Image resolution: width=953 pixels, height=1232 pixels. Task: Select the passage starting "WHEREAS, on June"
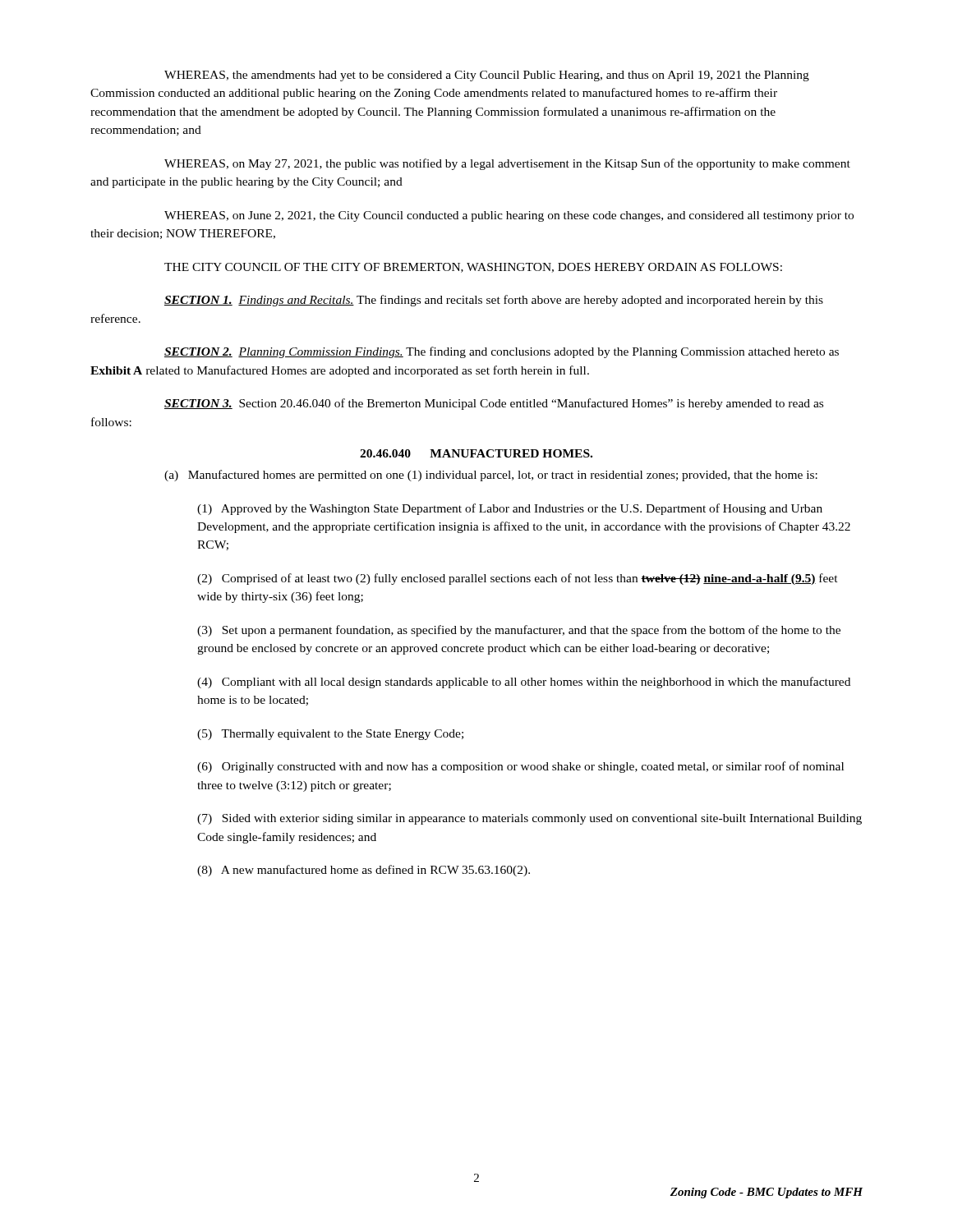(x=472, y=224)
